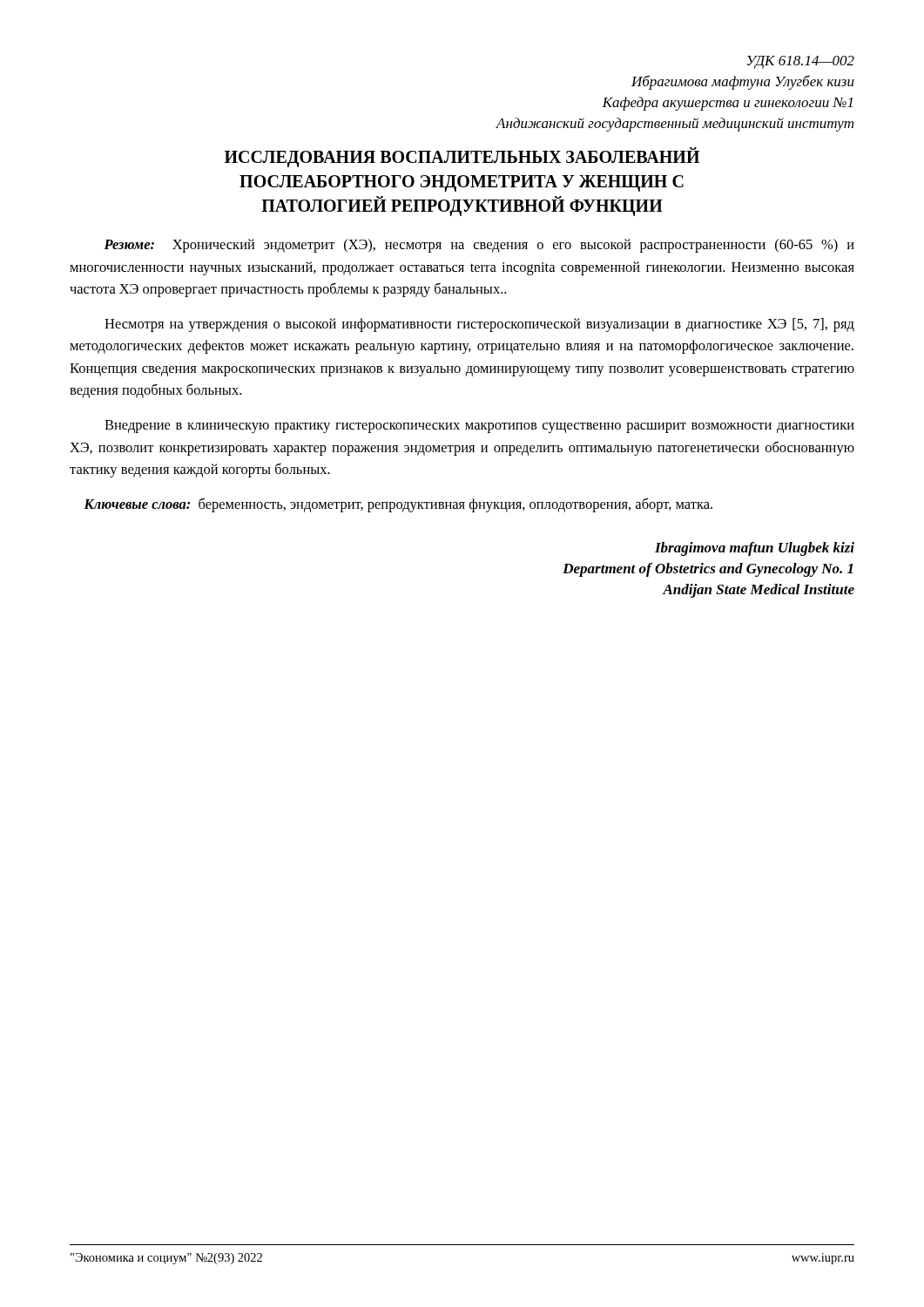Click on the text containing "Department of Obstetrics and Gynecology No. 1"
The height and width of the screenshot is (1307, 924).
click(709, 569)
